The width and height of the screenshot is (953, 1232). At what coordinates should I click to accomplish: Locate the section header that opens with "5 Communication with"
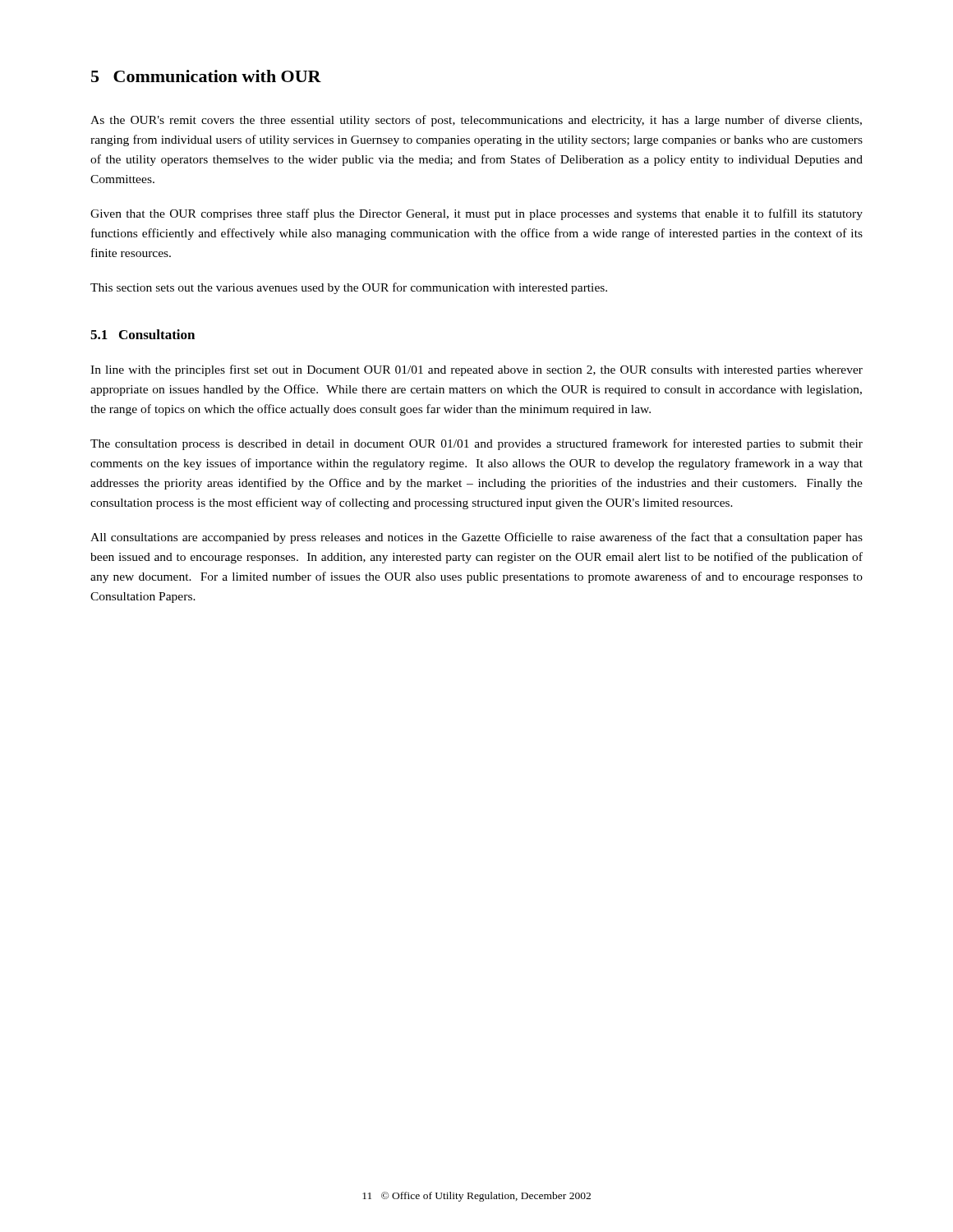pos(206,76)
